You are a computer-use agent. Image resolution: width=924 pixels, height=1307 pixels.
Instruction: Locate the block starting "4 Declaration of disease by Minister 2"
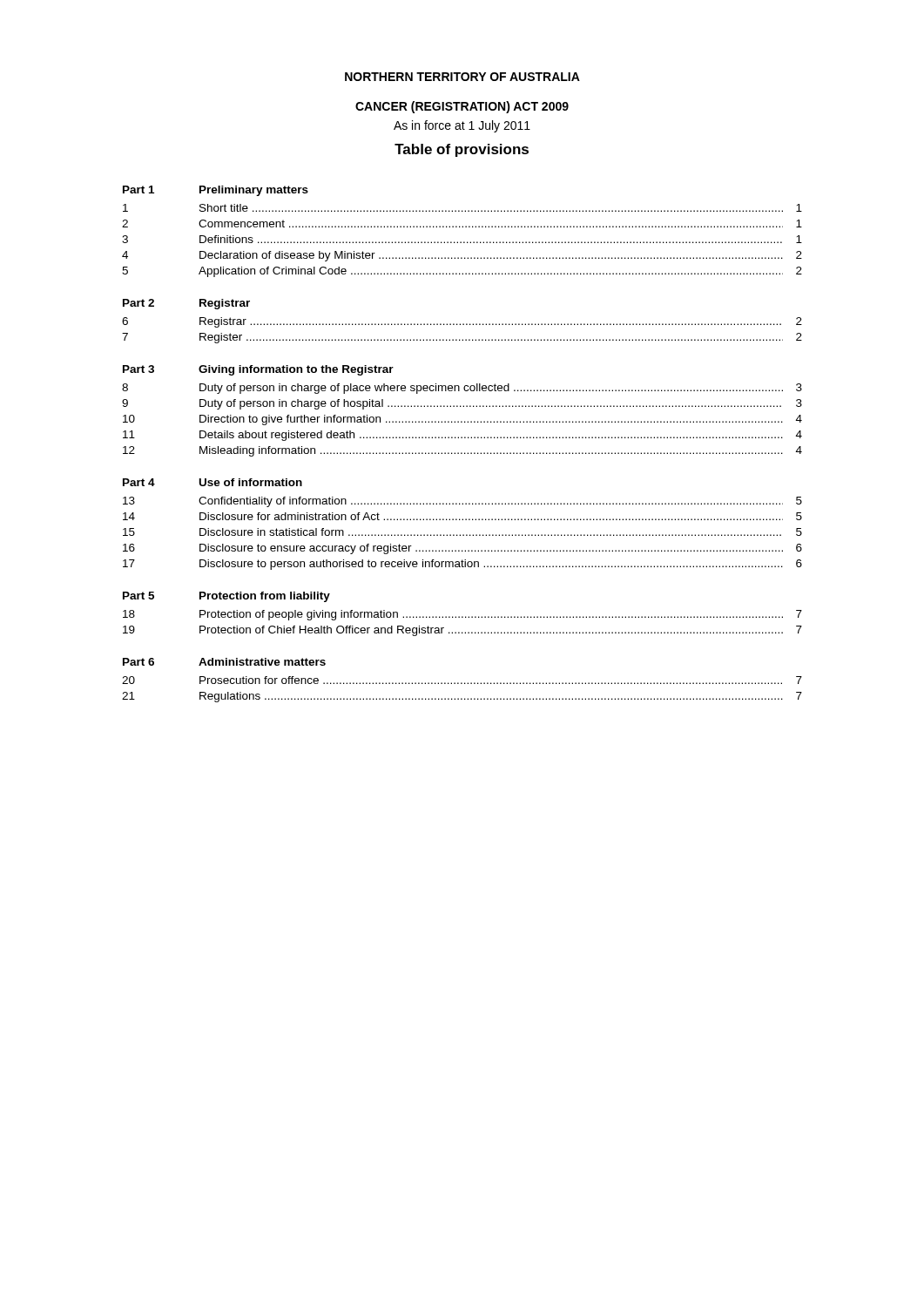point(462,255)
